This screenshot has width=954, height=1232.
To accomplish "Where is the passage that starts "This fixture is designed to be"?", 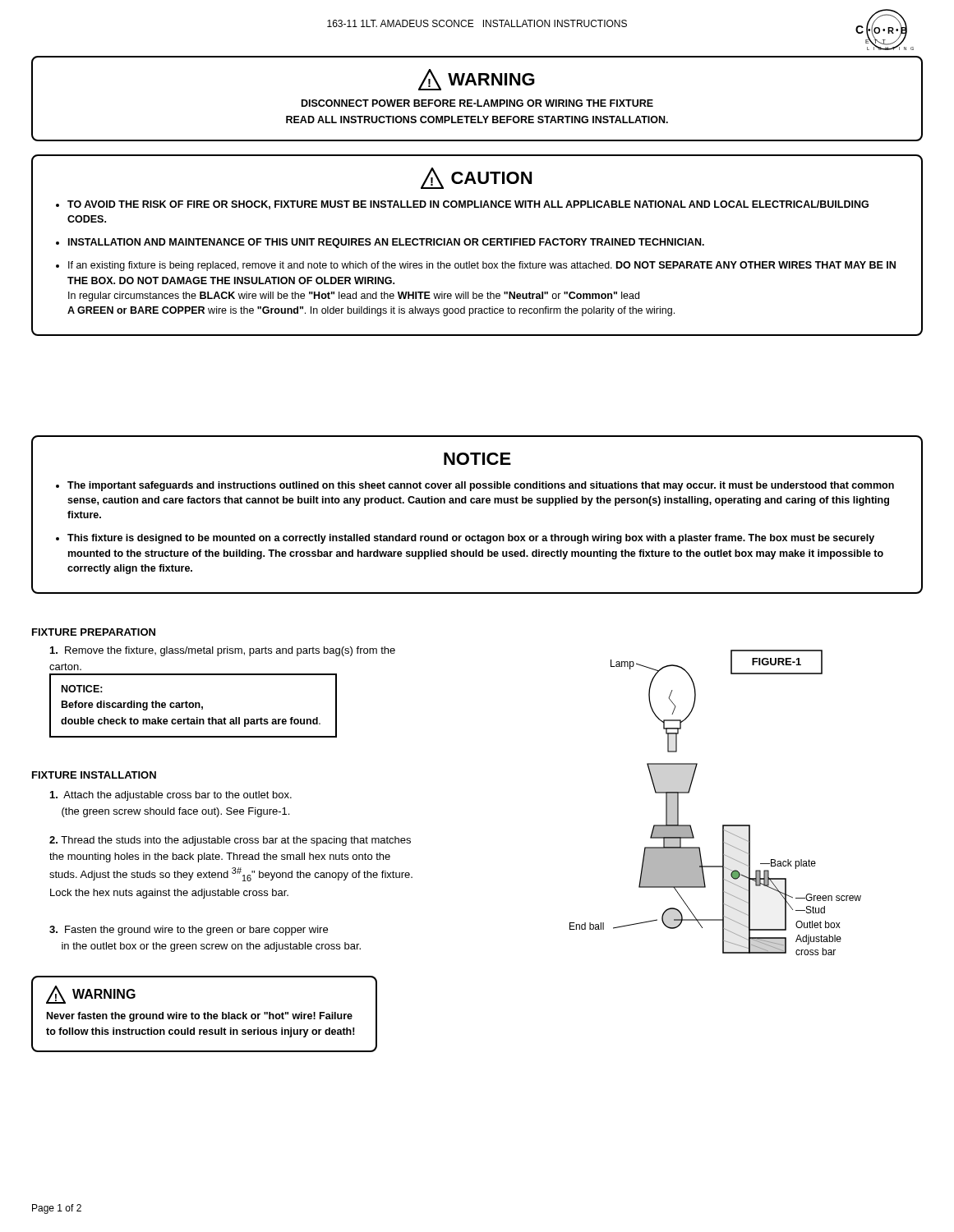I will click(475, 553).
